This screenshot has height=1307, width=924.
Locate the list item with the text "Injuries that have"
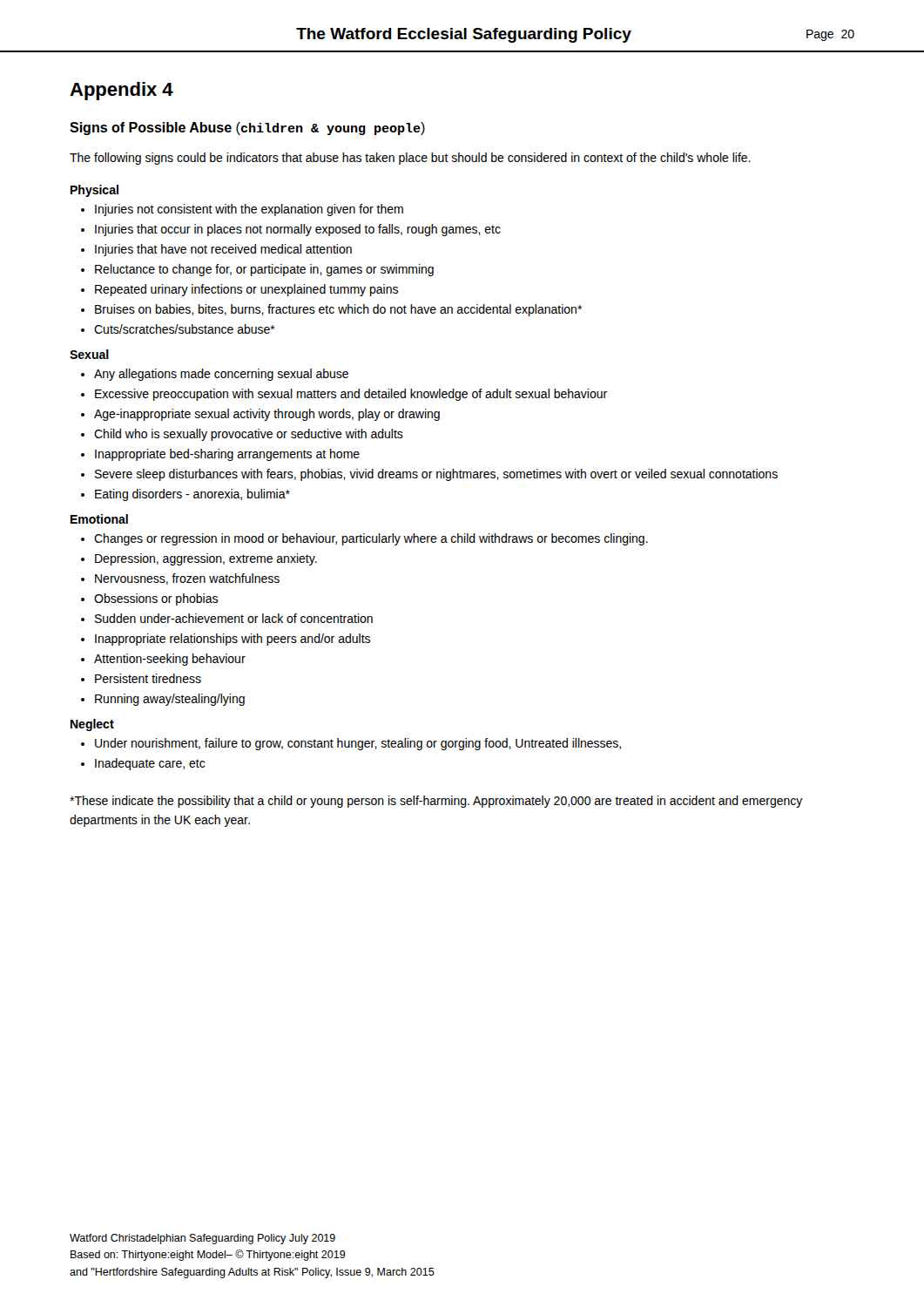click(223, 249)
